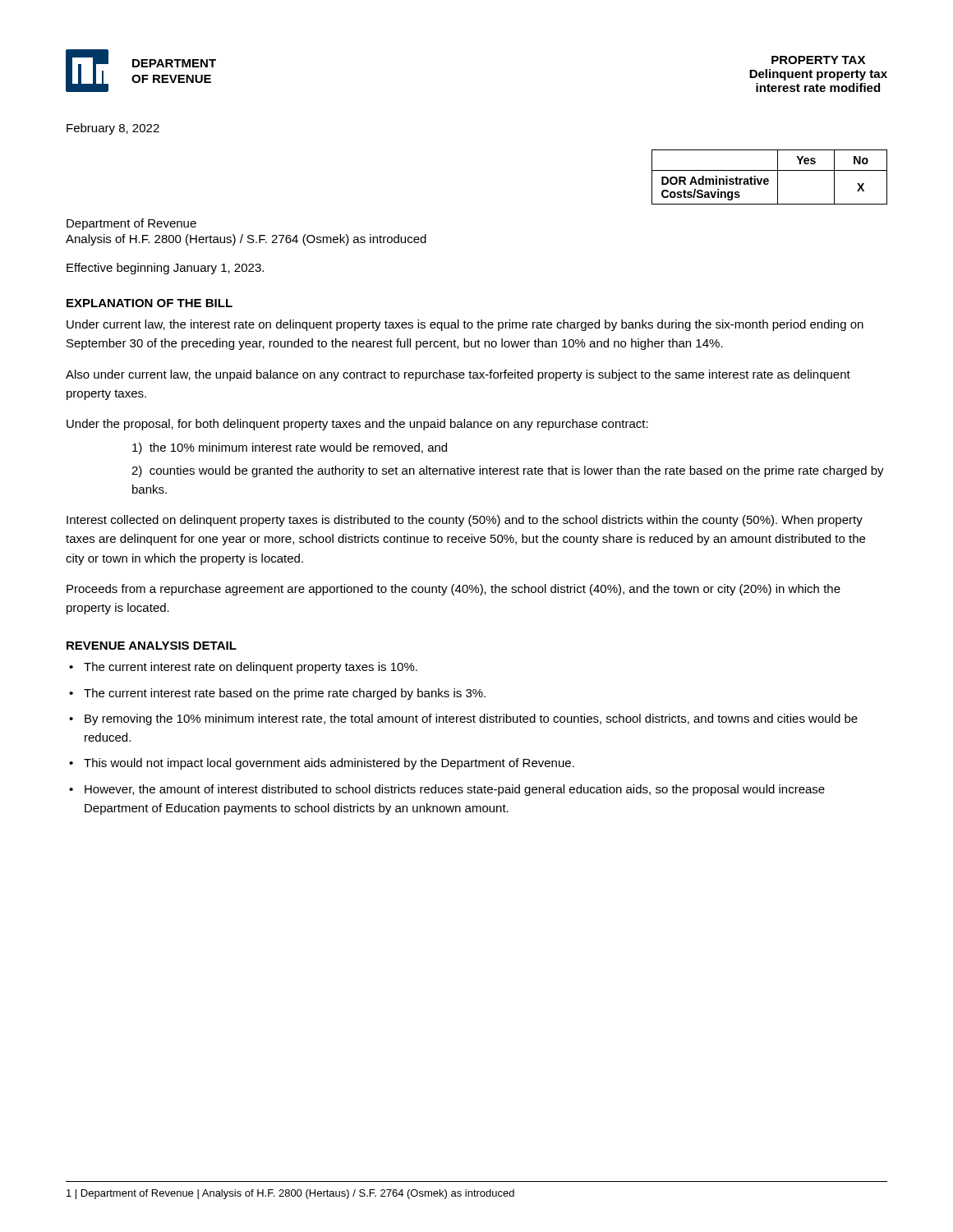Locate the text starting "By removing the"
Screen dimensions: 1232x953
coord(471,728)
